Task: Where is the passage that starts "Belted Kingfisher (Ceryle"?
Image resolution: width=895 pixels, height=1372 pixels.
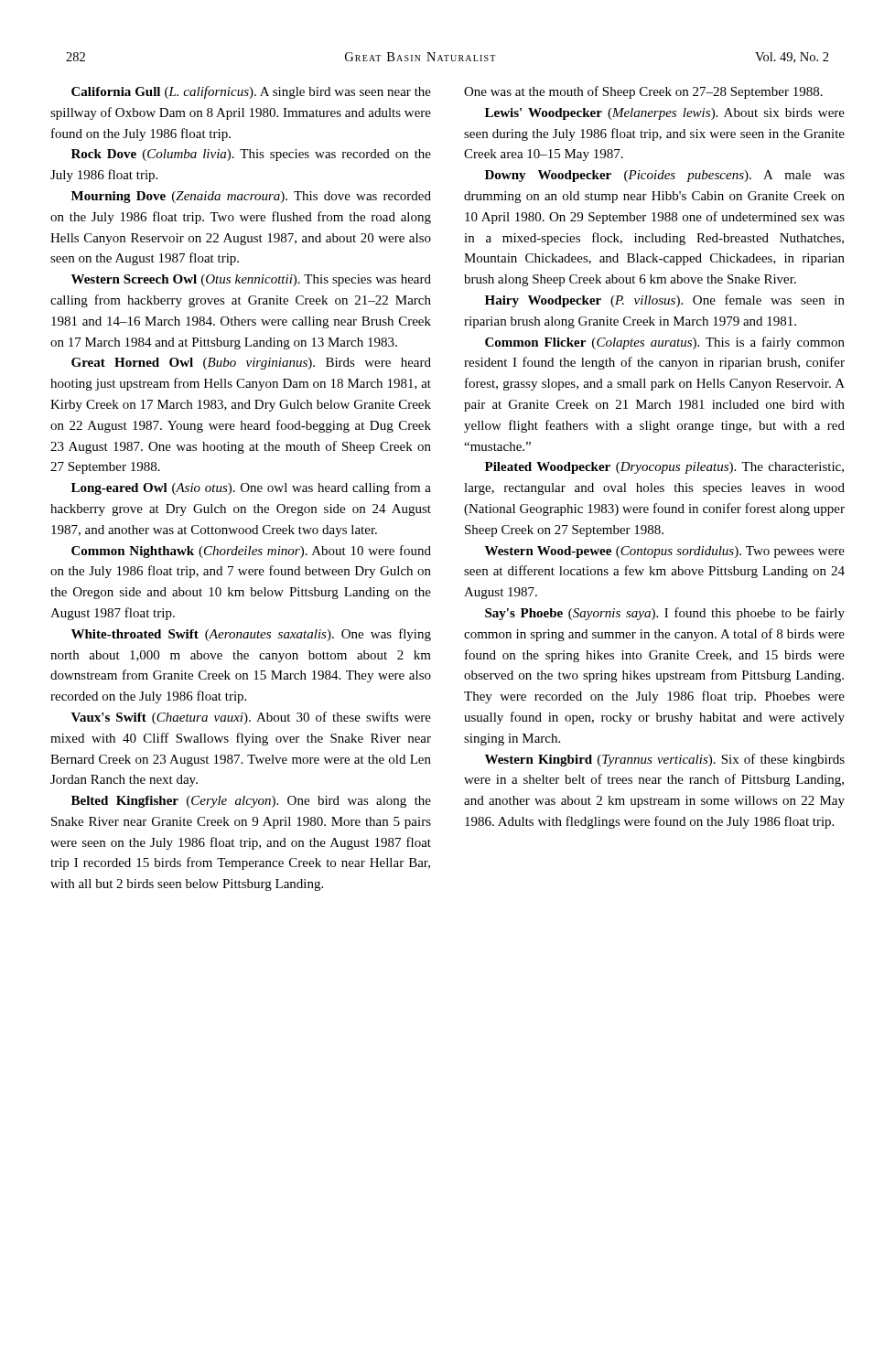Action: click(241, 842)
